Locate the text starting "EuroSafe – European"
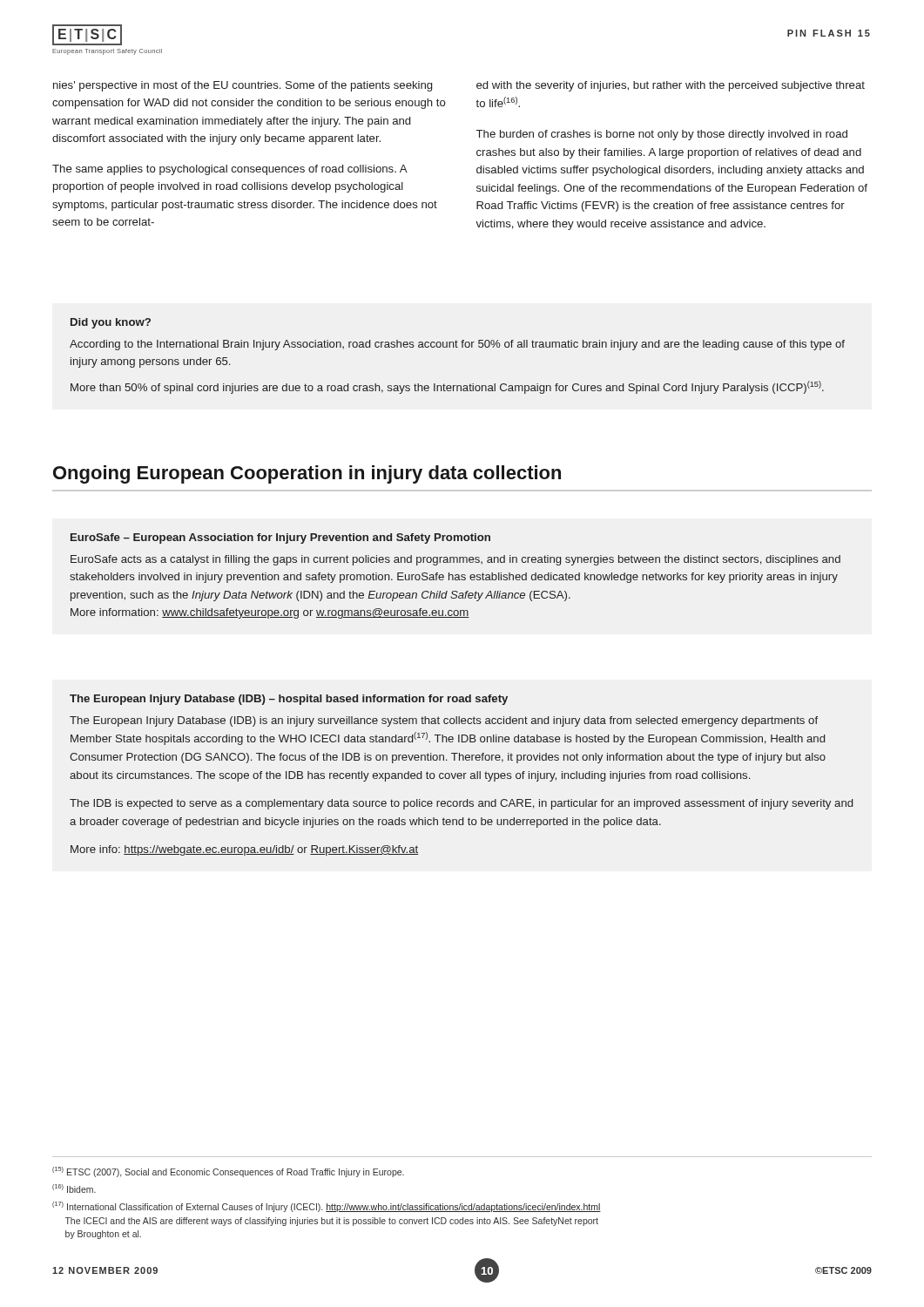 (x=462, y=576)
